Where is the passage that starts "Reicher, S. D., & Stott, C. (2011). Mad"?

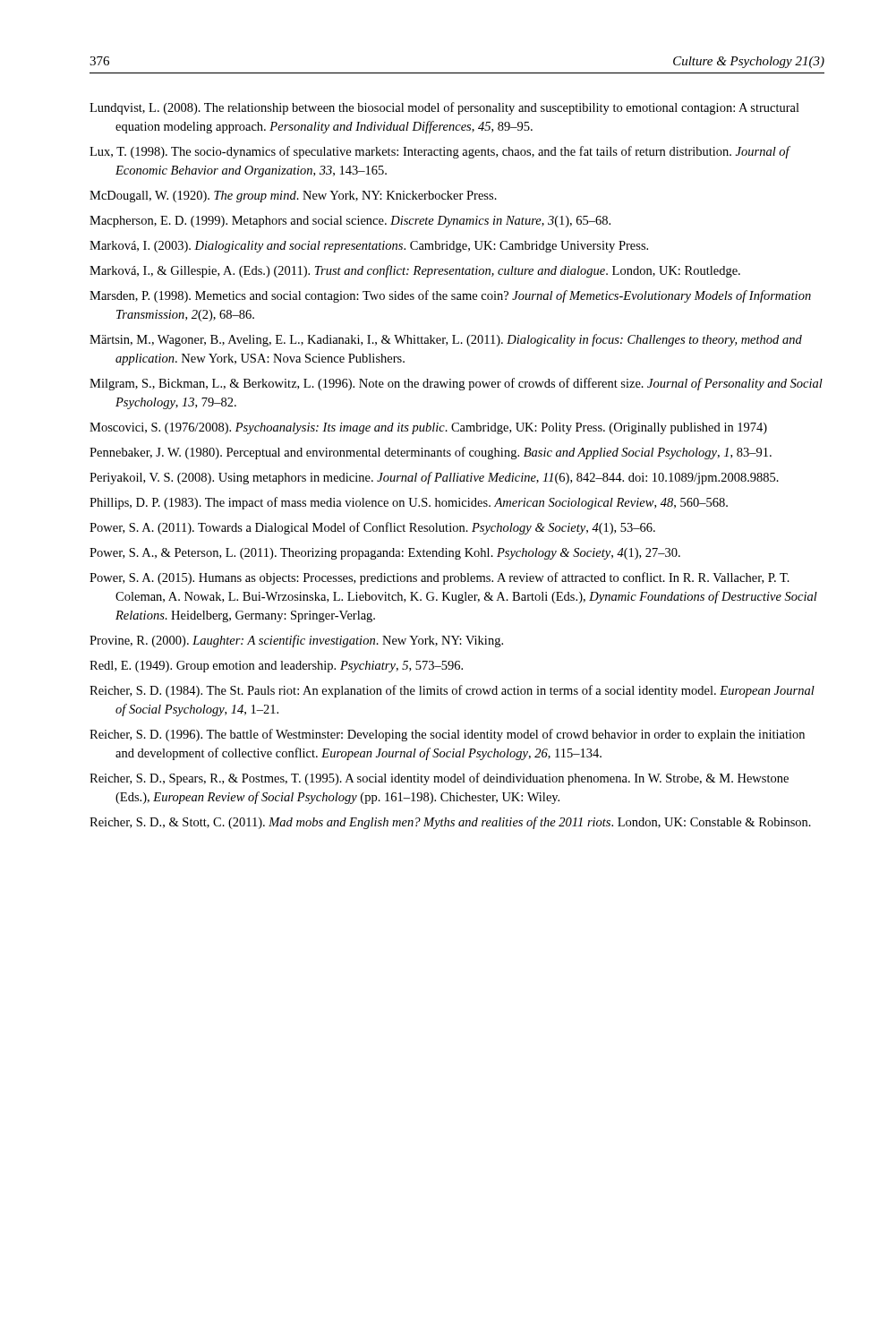pyautogui.click(x=450, y=822)
